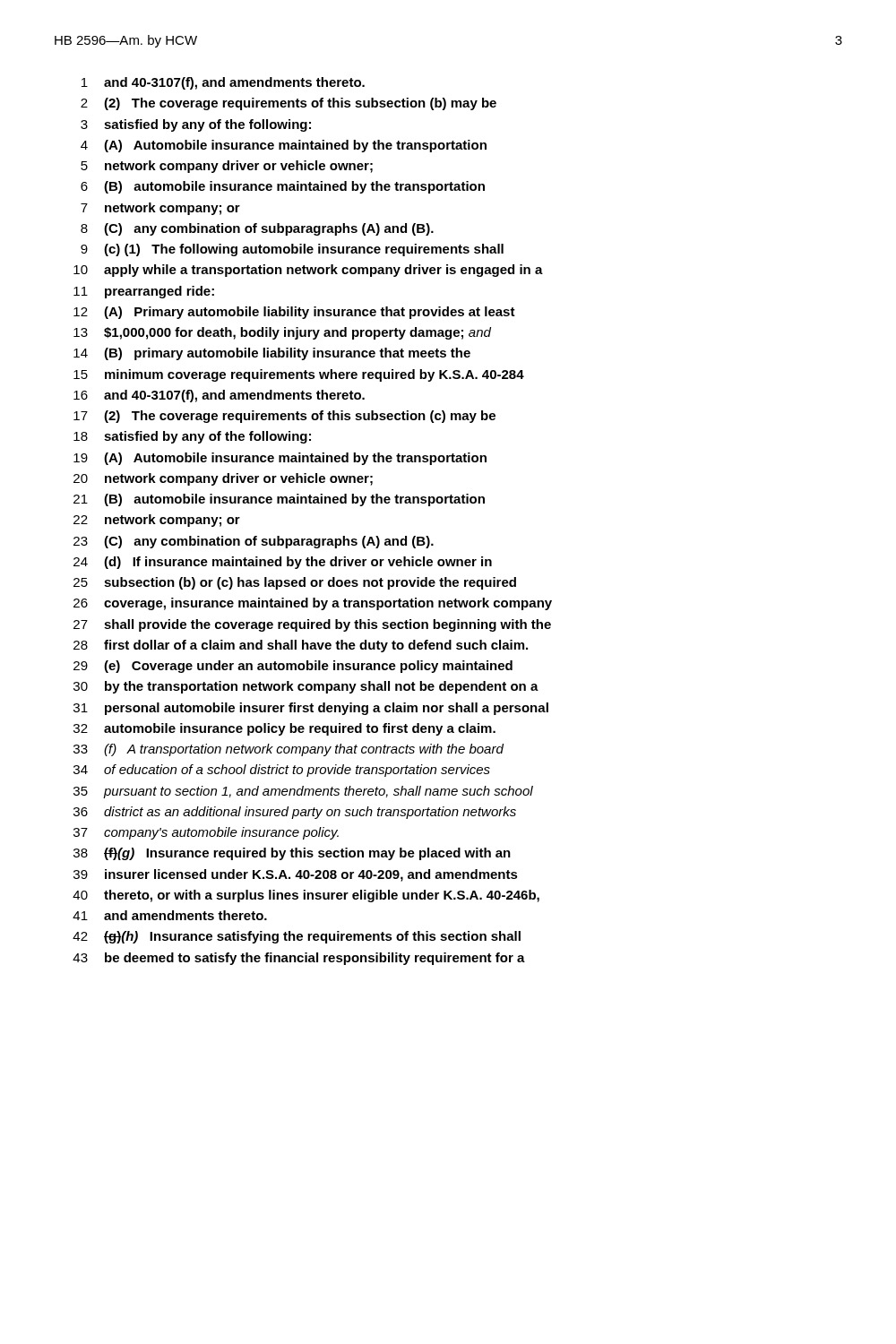Locate the block of text that opens with "6 (B) automobile"
Screen dimensions: 1344x896
(448, 186)
